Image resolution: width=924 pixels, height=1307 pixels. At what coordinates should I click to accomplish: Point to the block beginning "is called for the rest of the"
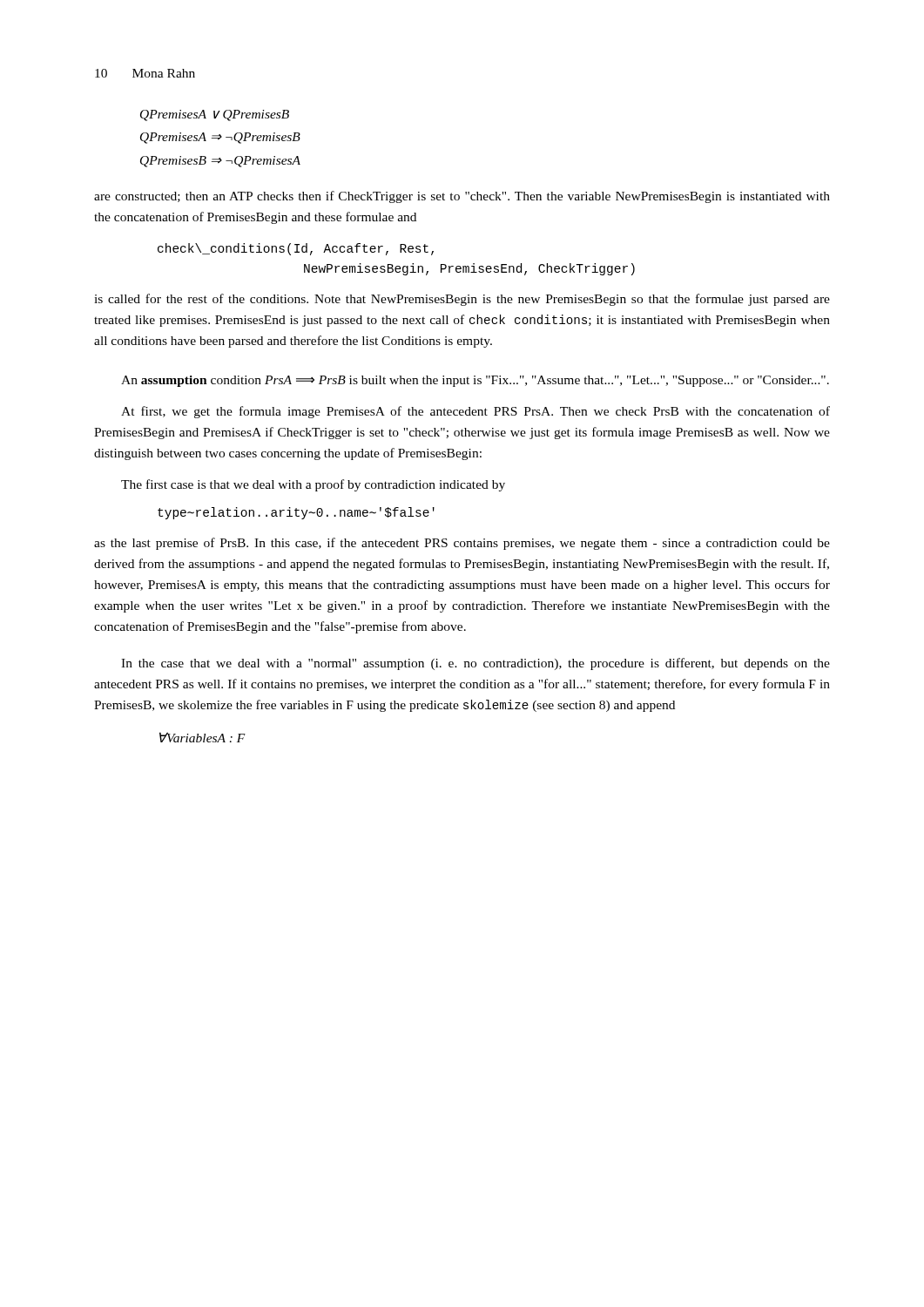coord(462,320)
